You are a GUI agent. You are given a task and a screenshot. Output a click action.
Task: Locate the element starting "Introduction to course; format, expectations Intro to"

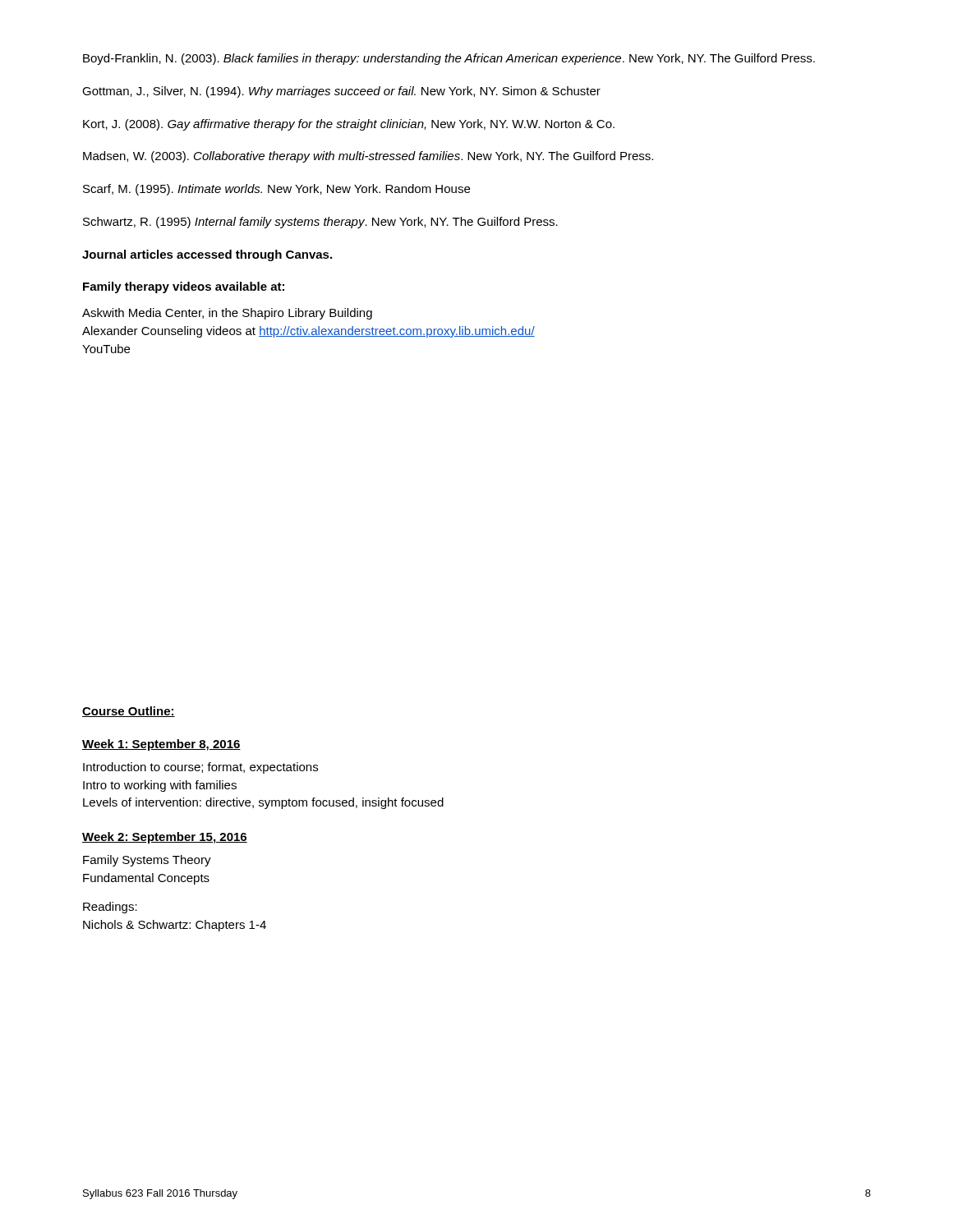pos(263,784)
